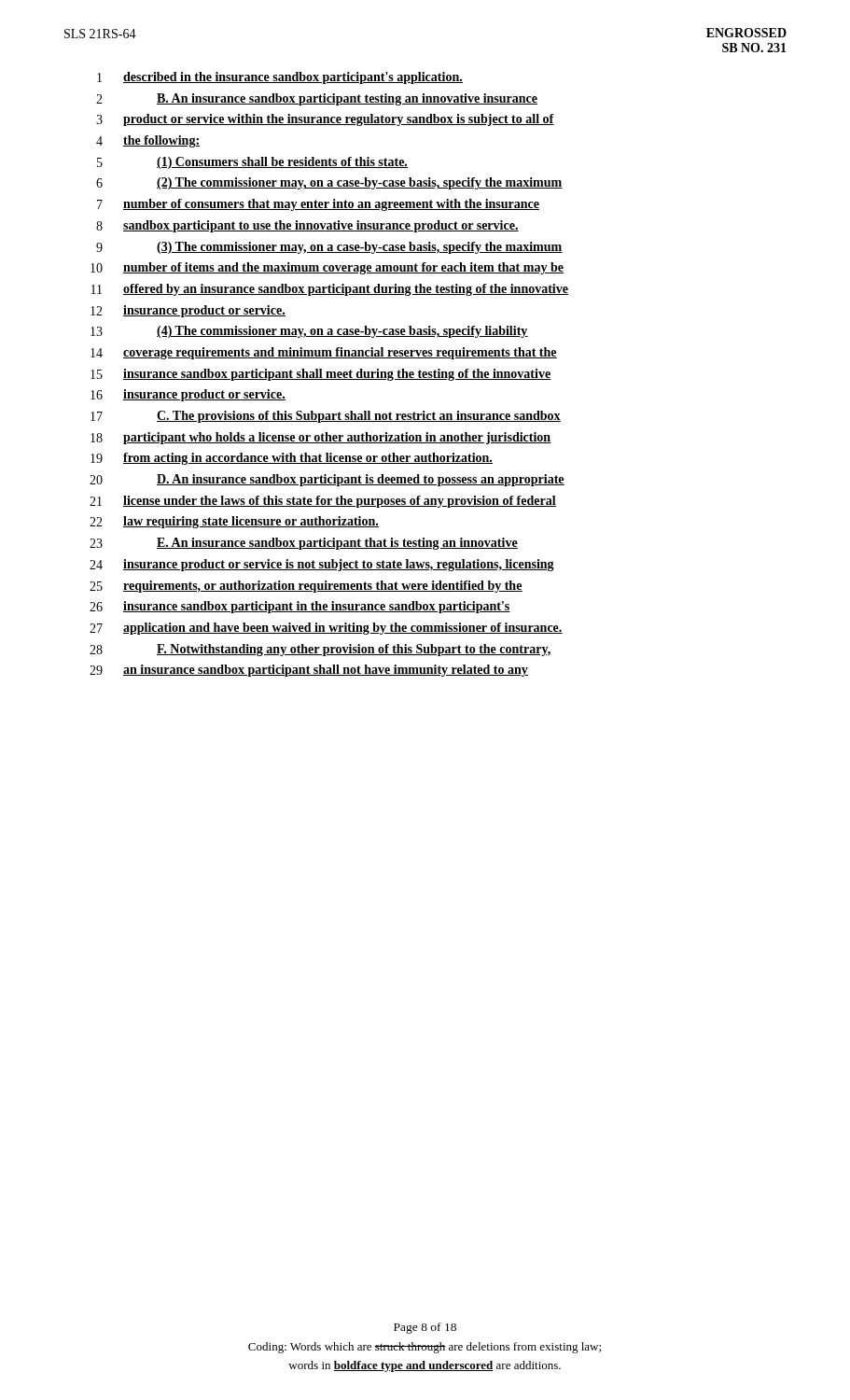Where is the passage that starts "8 sandbox participant to use the innovative insurance"?

click(x=425, y=226)
